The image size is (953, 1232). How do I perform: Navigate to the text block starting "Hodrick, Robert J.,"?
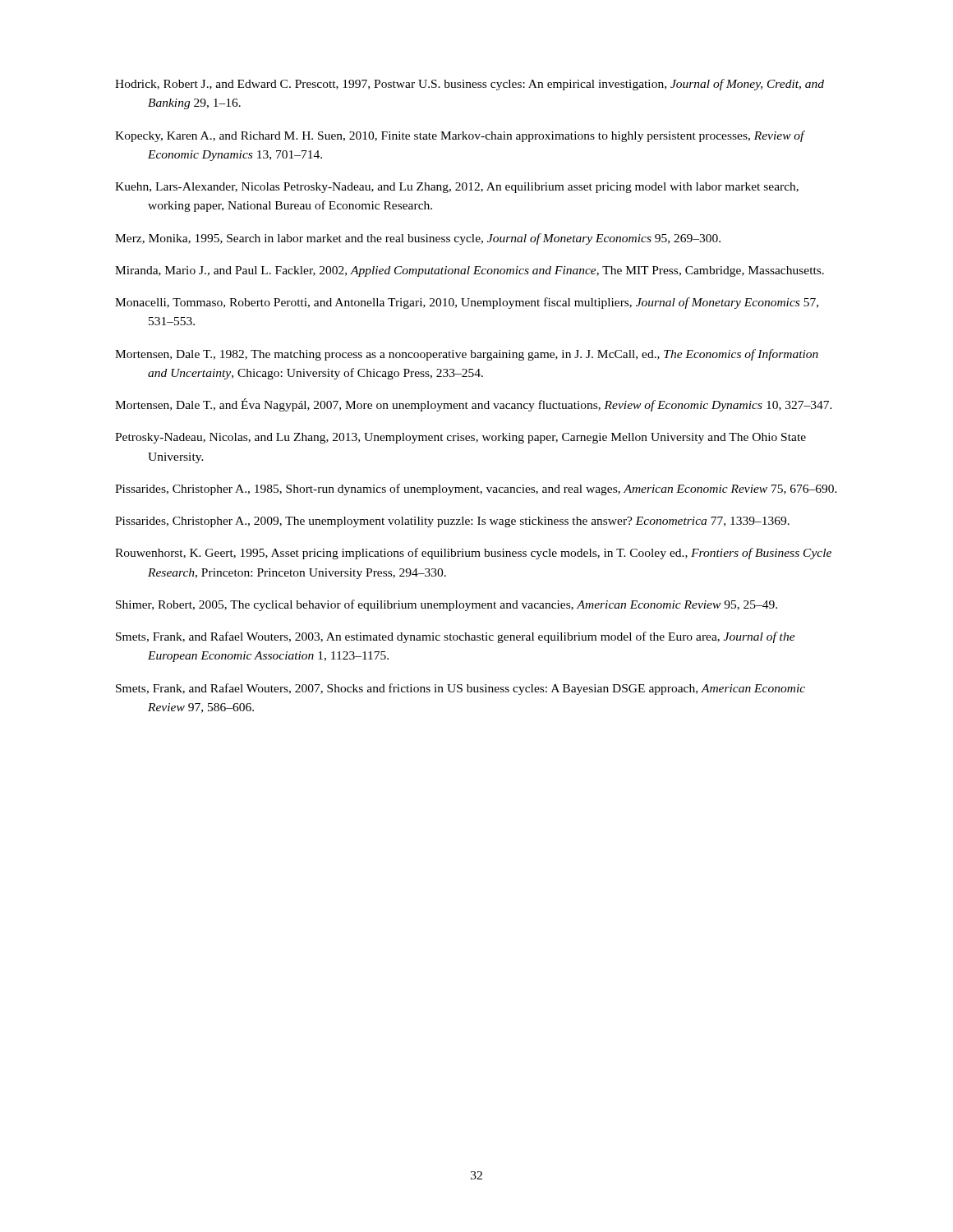(470, 93)
